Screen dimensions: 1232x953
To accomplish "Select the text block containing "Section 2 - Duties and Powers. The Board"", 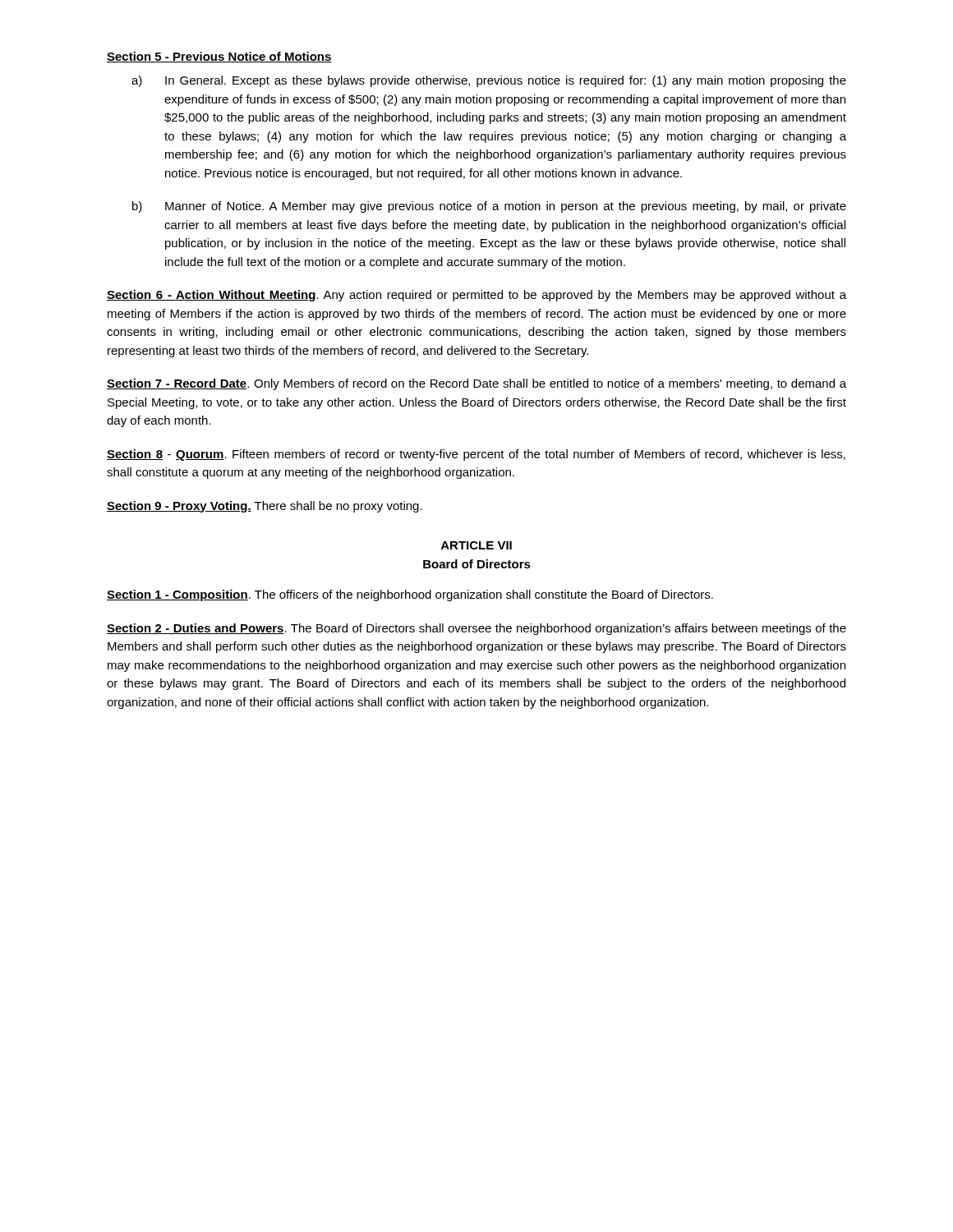I will (x=476, y=664).
